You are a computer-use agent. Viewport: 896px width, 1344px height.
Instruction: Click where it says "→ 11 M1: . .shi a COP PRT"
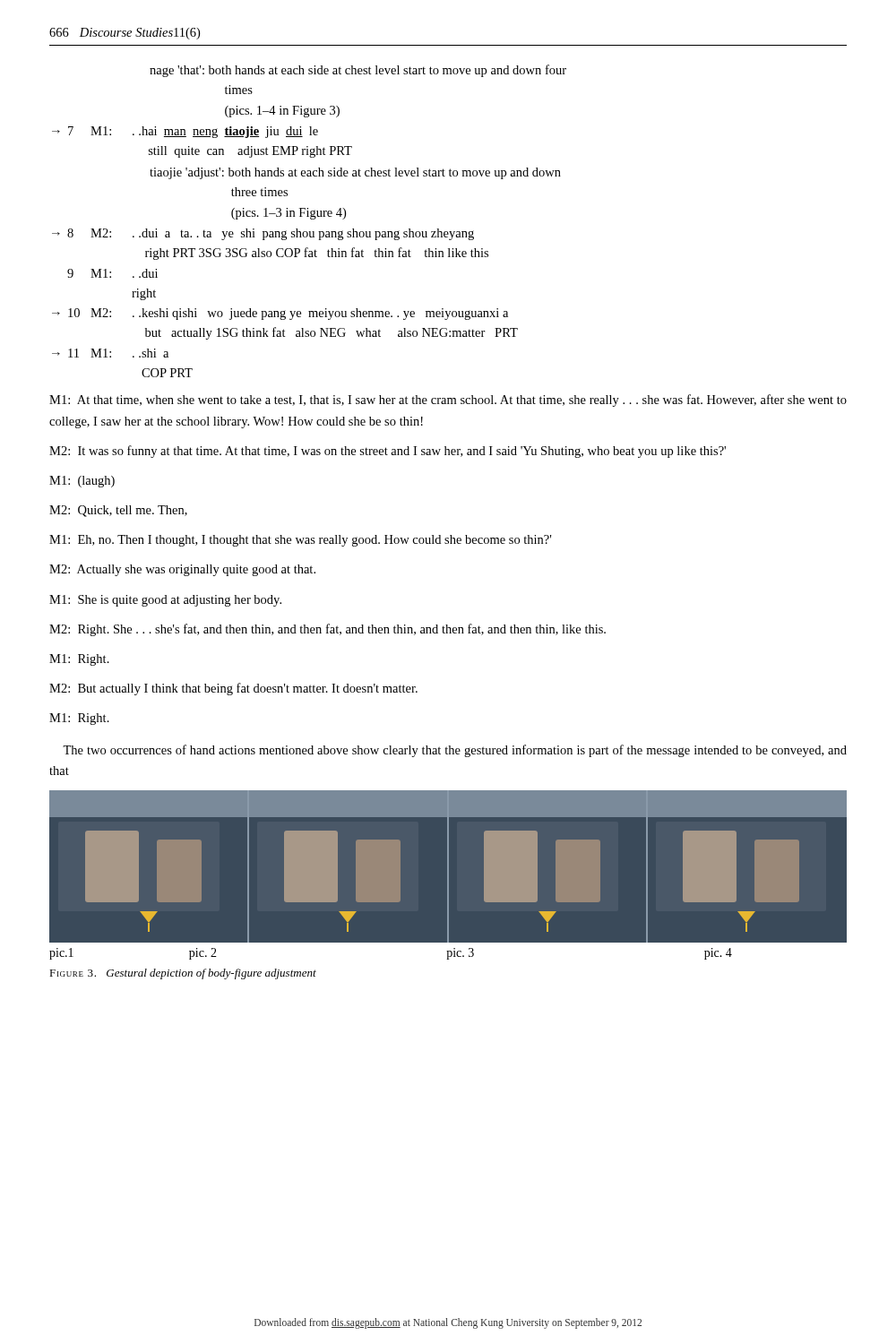coord(110,353)
